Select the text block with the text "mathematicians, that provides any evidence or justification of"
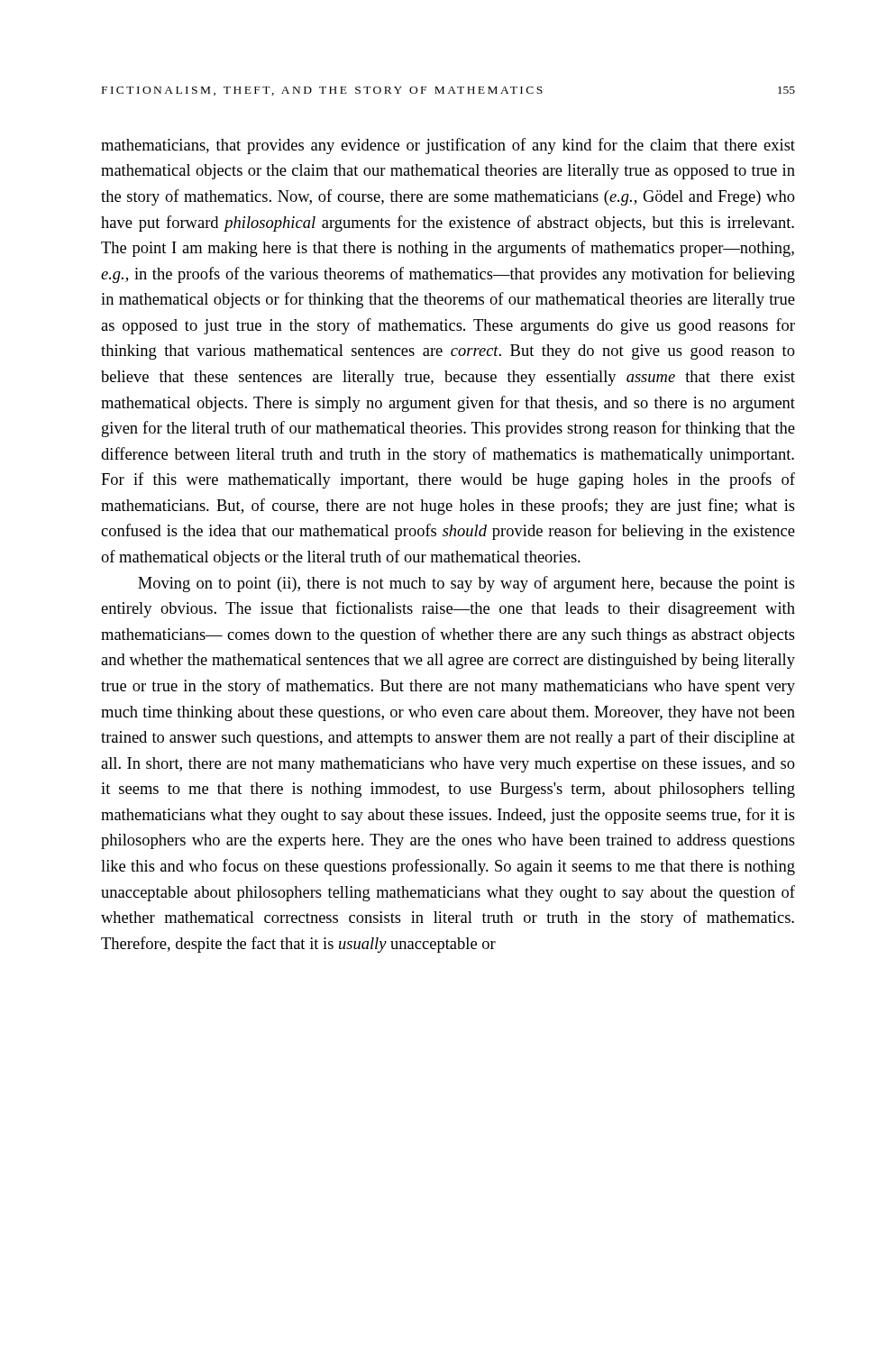The image size is (896, 1352). coord(448,544)
